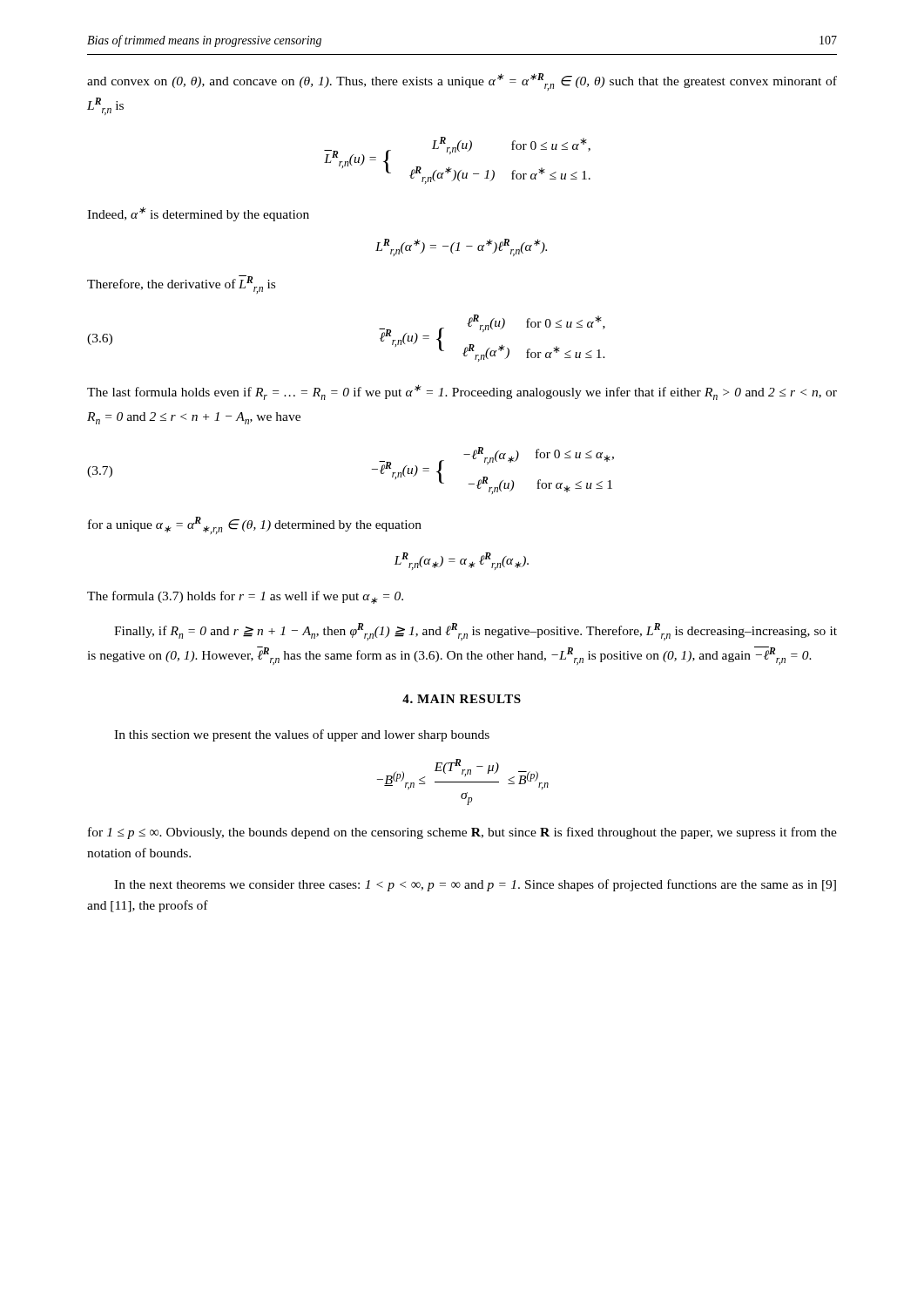The width and height of the screenshot is (924, 1307).
Task: Point to the passage starting "Indeed, α∗ is determined by the equation"
Action: (198, 214)
